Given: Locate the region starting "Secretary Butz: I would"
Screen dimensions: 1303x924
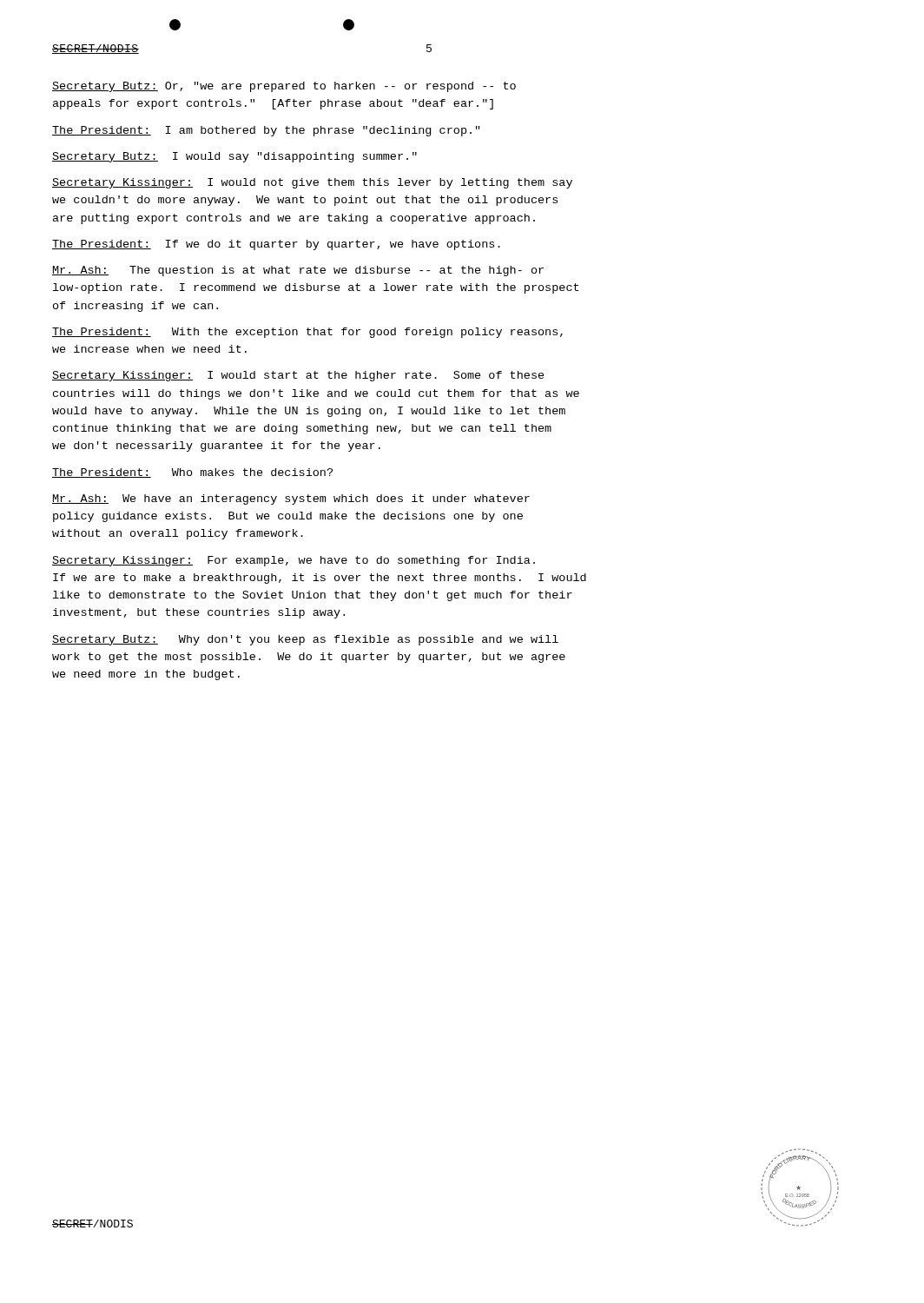Looking at the screenshot, I should click(235, 157).
